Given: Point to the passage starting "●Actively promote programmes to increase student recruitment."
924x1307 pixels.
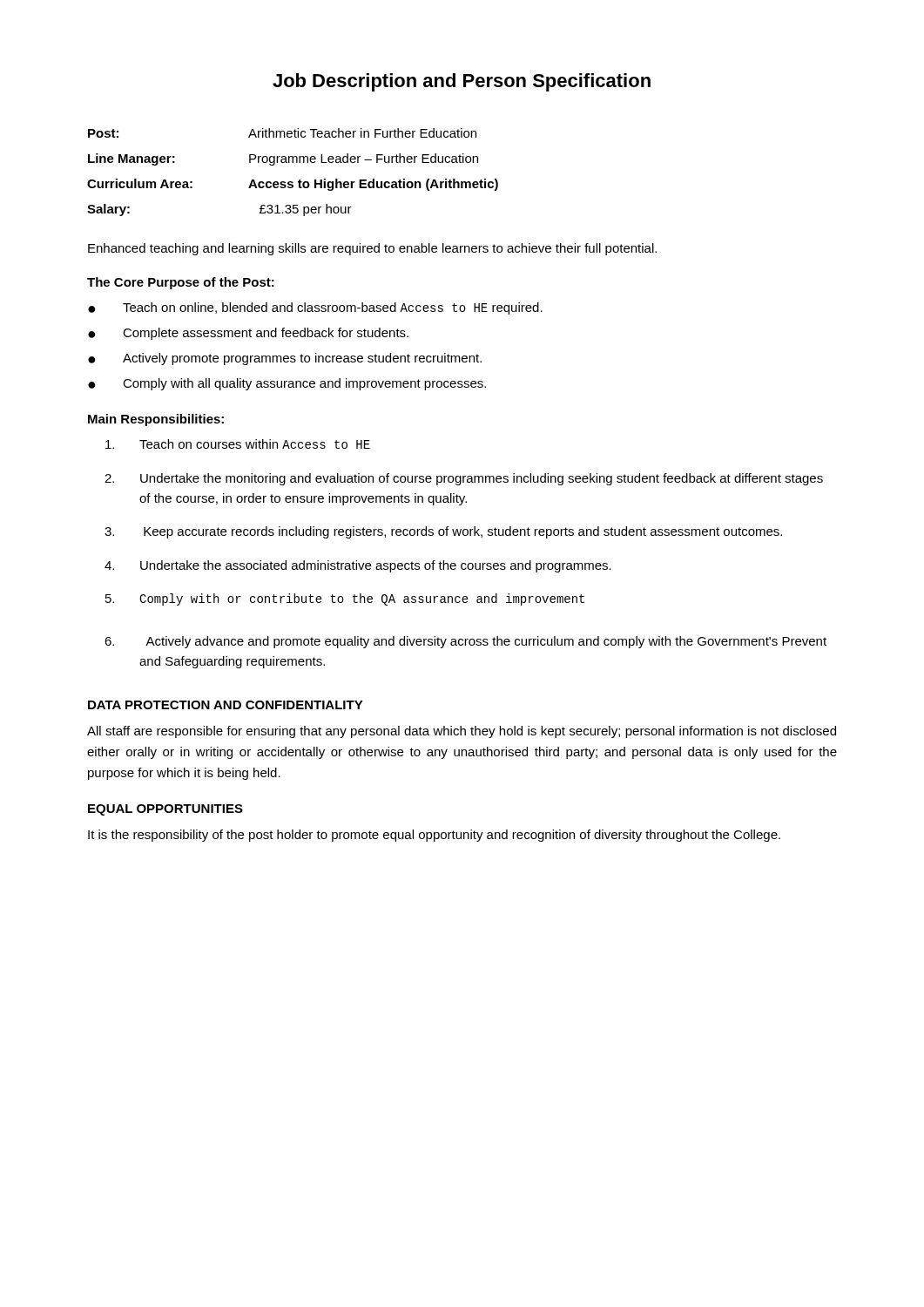Looking at the screenshot, I should [462, 359].
